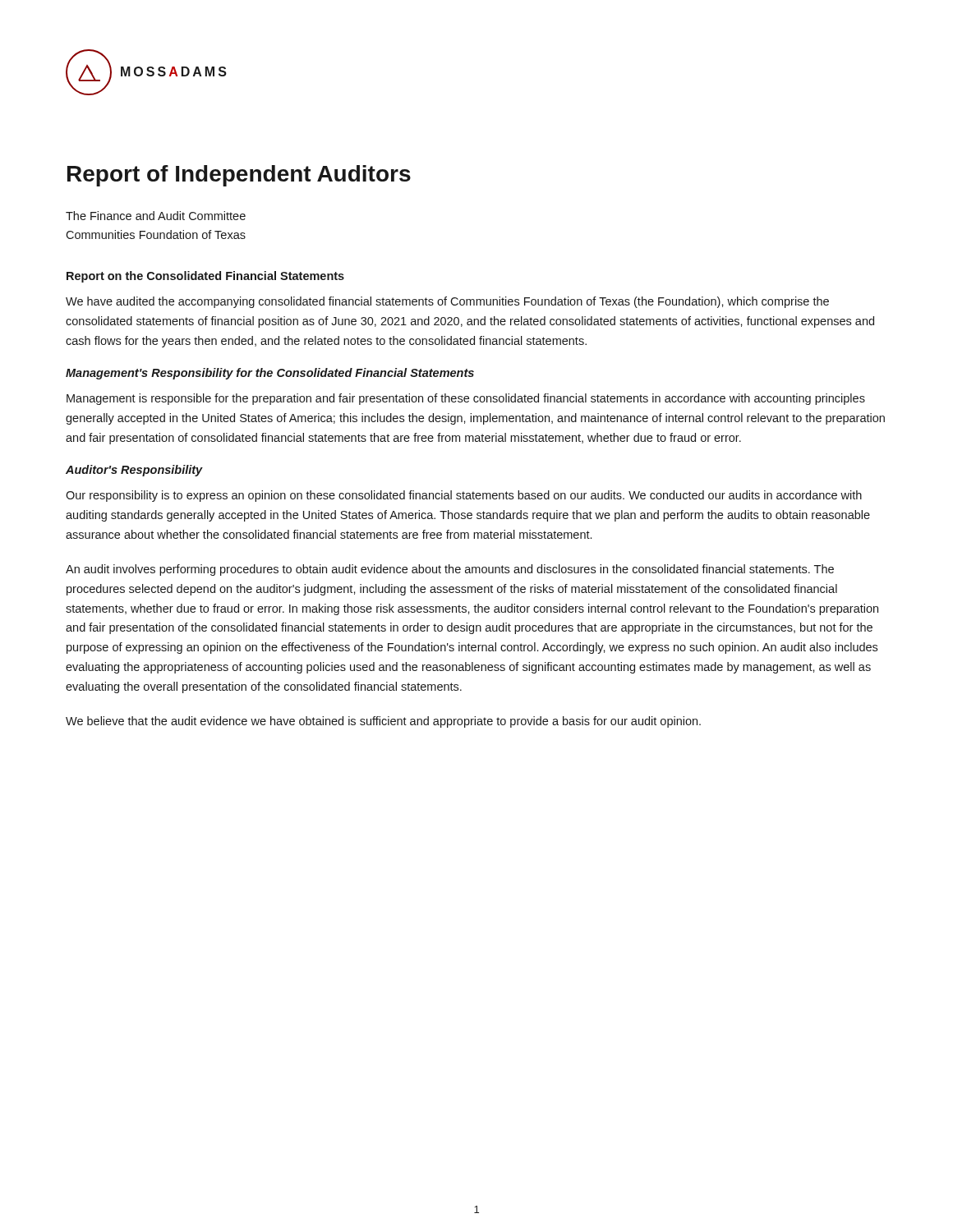Point to the block beginning "Management is responsible for the"
Image resolution: width=953 pixels, height=1232 pixels.
point(476,418)
